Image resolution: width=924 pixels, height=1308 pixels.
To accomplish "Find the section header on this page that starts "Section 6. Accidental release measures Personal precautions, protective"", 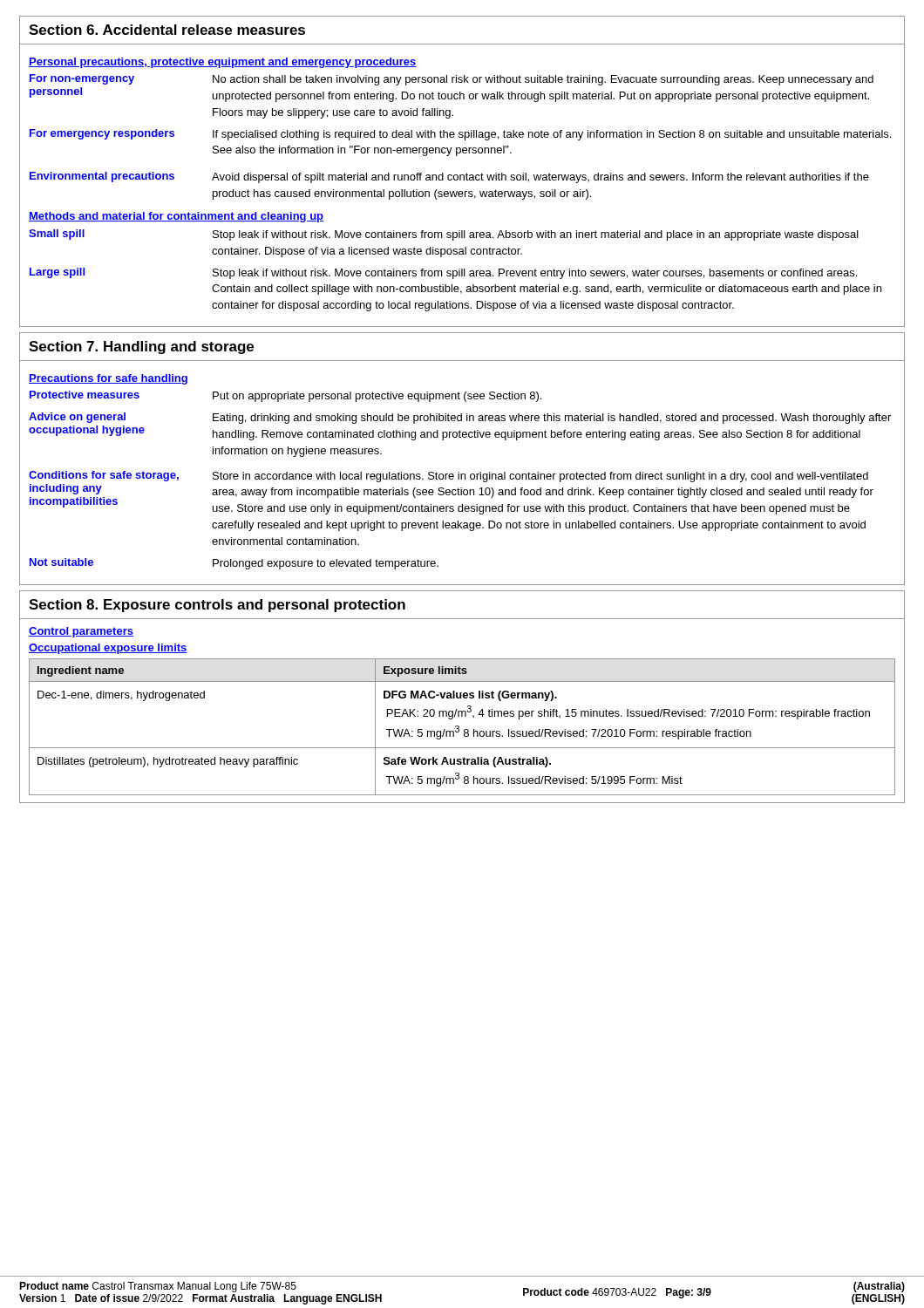I will pos(462,171).
